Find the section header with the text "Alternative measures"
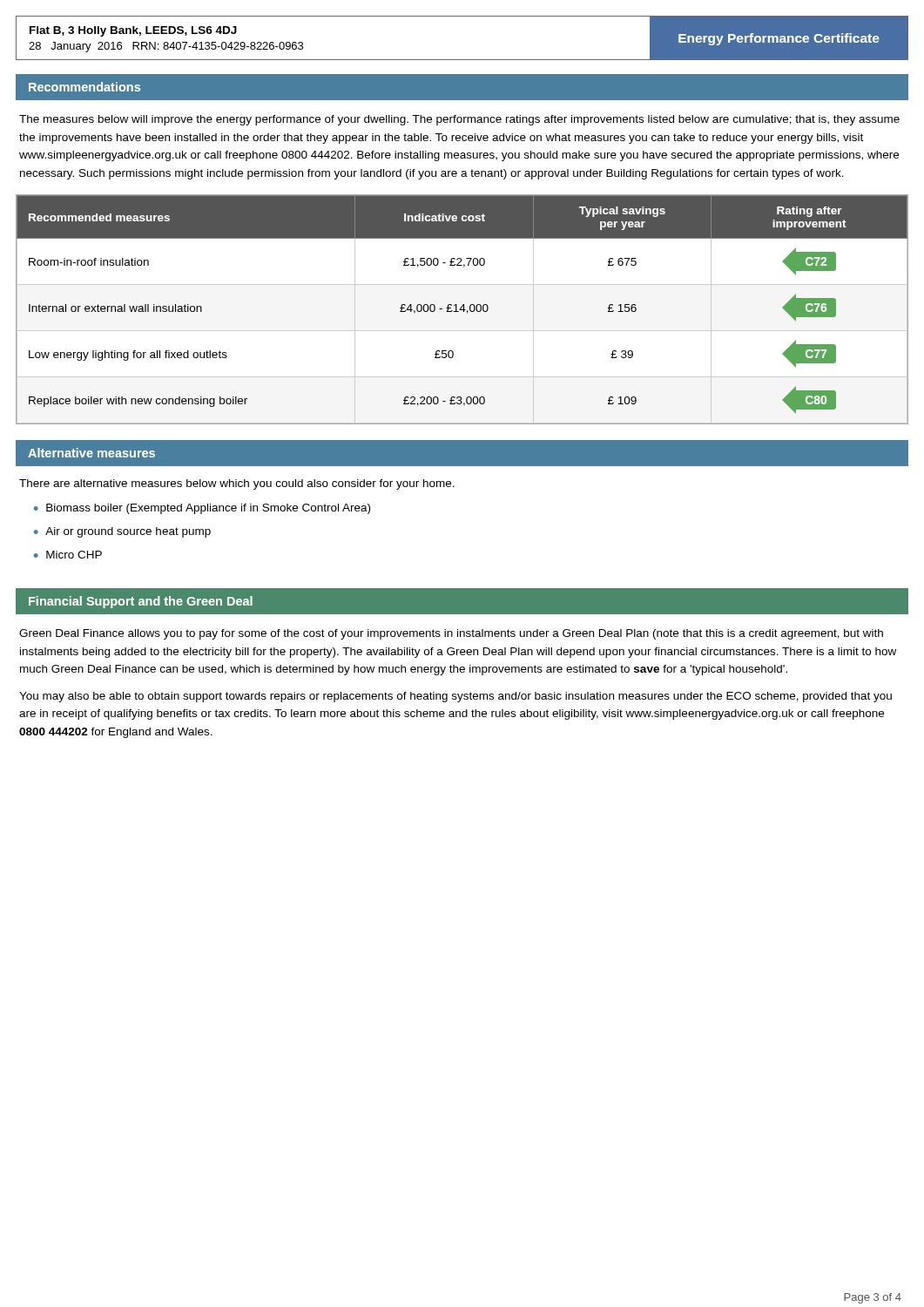 pos(92,453)
